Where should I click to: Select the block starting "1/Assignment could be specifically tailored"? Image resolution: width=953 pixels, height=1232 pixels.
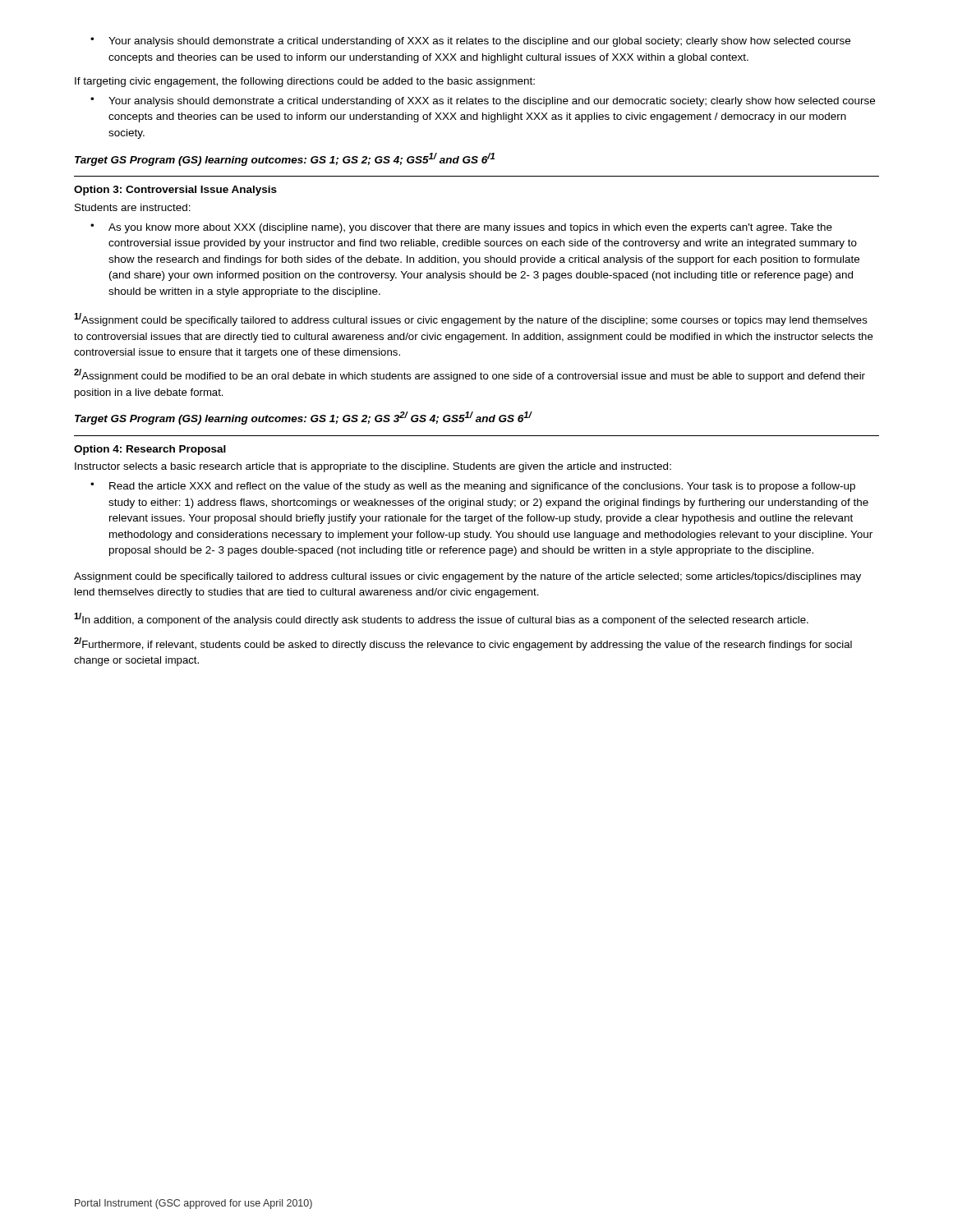click(x=474, y=335)
